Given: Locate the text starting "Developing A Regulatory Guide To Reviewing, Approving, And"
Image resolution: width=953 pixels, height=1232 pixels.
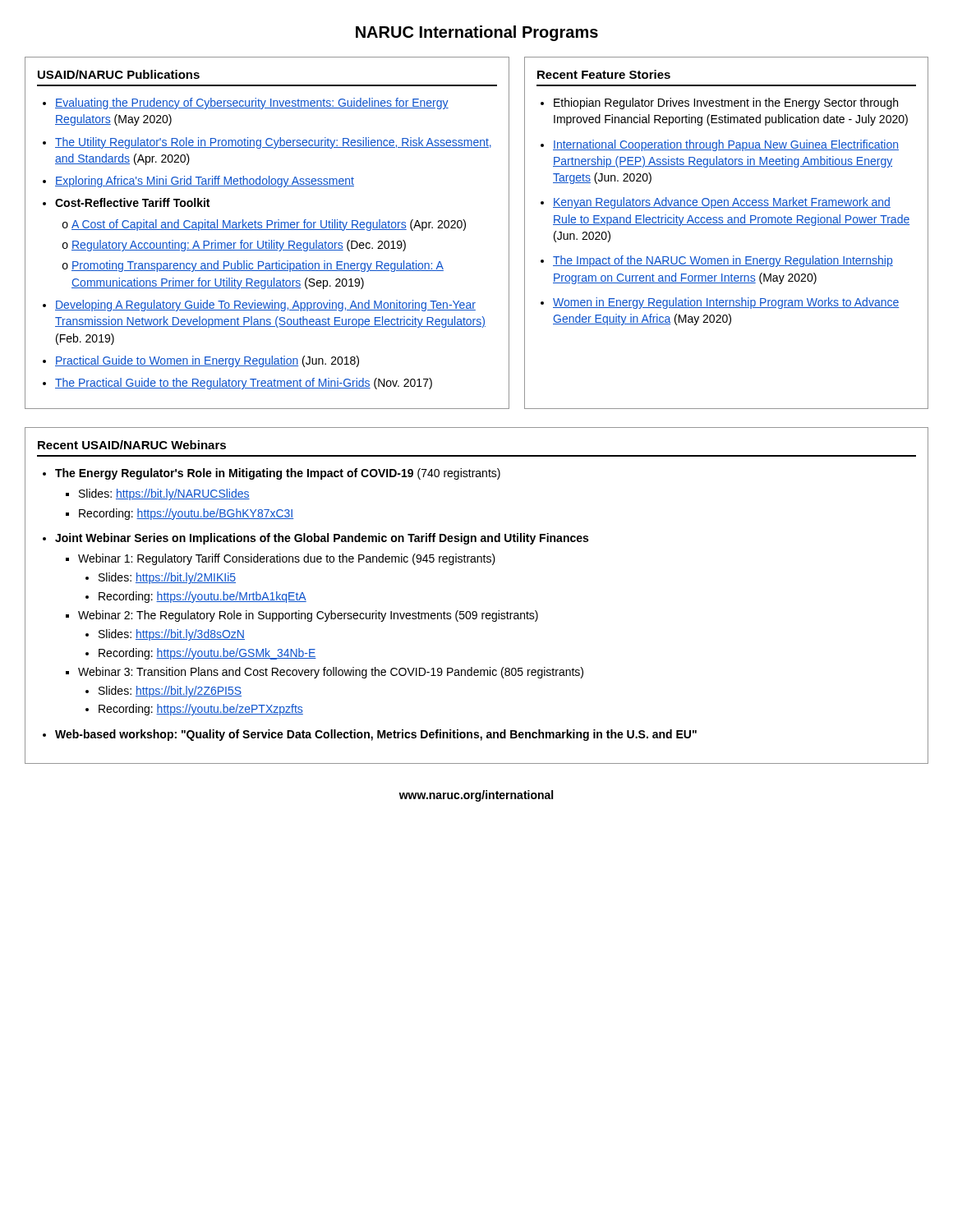Looking at the screenshot, I should point(270,321).
